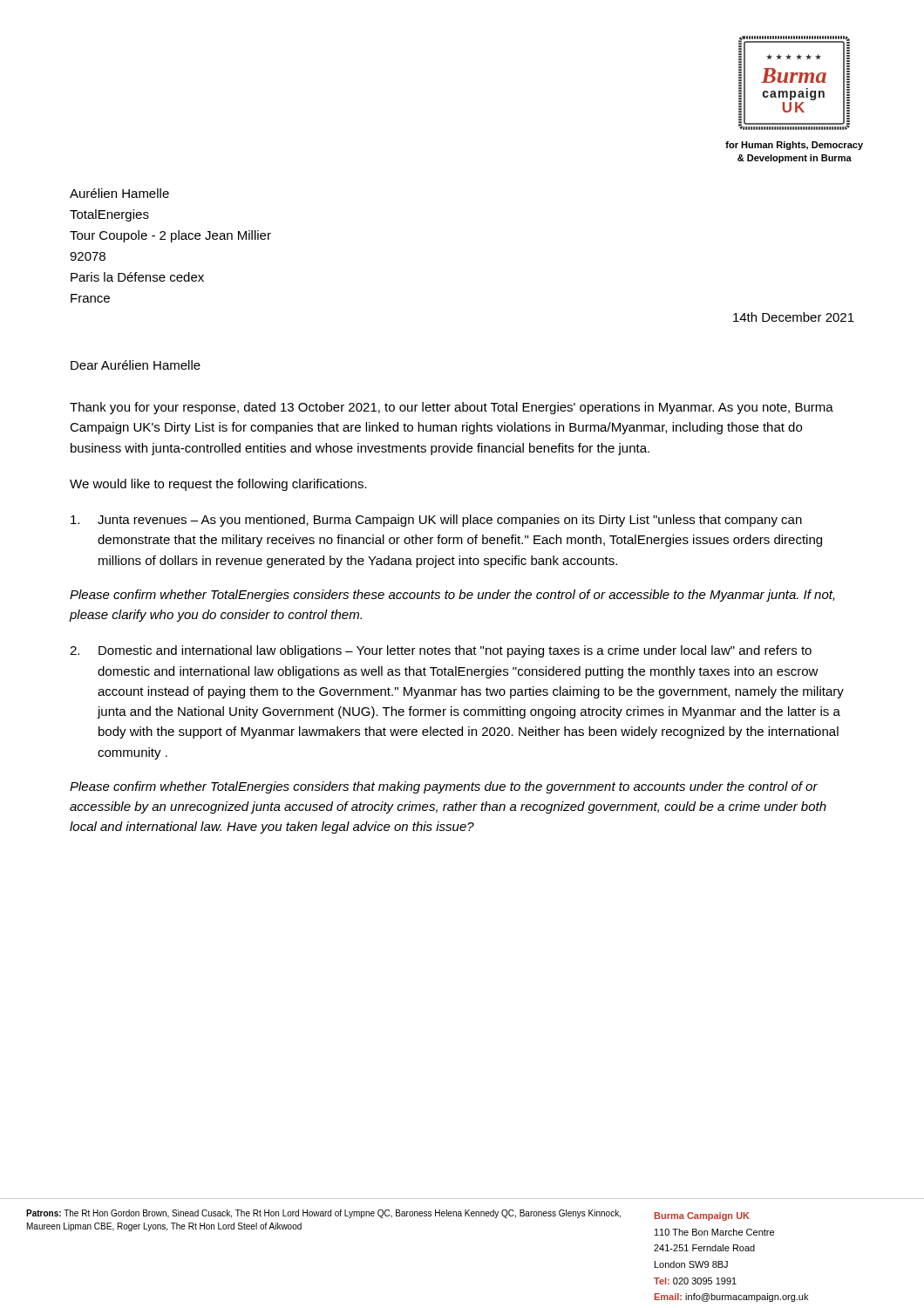Viewport: 924px width, 1308px height.
Task: Point to the text starting "Aurélien Hamelle TotalEnergies Tour Coupole - 2 place"
Action: point(170,245)
